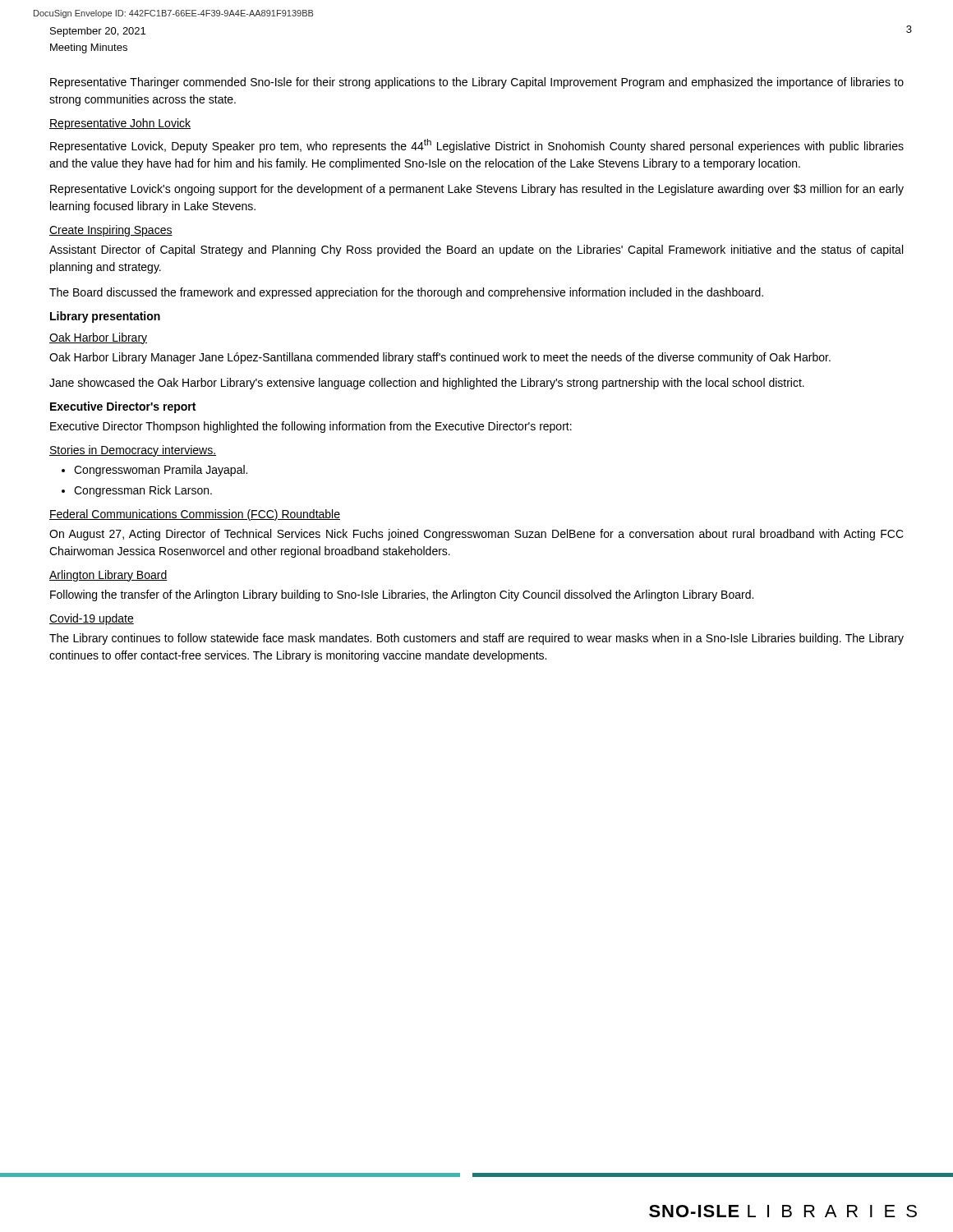This screenshot has height=1232, width=953.
Task: Find the section header containing "Library presentation"
Action: click(x=105, y=317)
